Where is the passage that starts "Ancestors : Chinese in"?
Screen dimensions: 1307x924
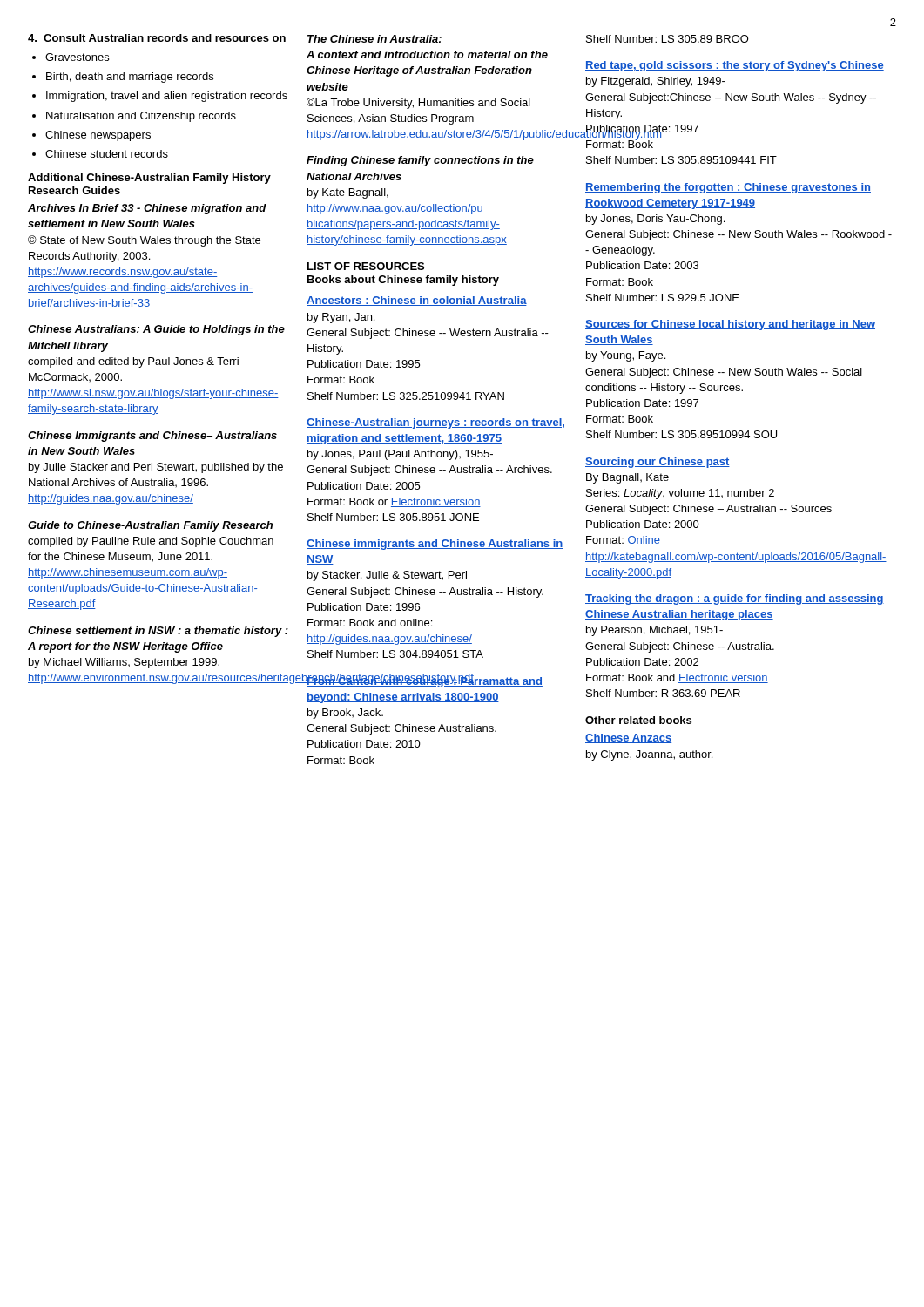(x=417, y=301)
